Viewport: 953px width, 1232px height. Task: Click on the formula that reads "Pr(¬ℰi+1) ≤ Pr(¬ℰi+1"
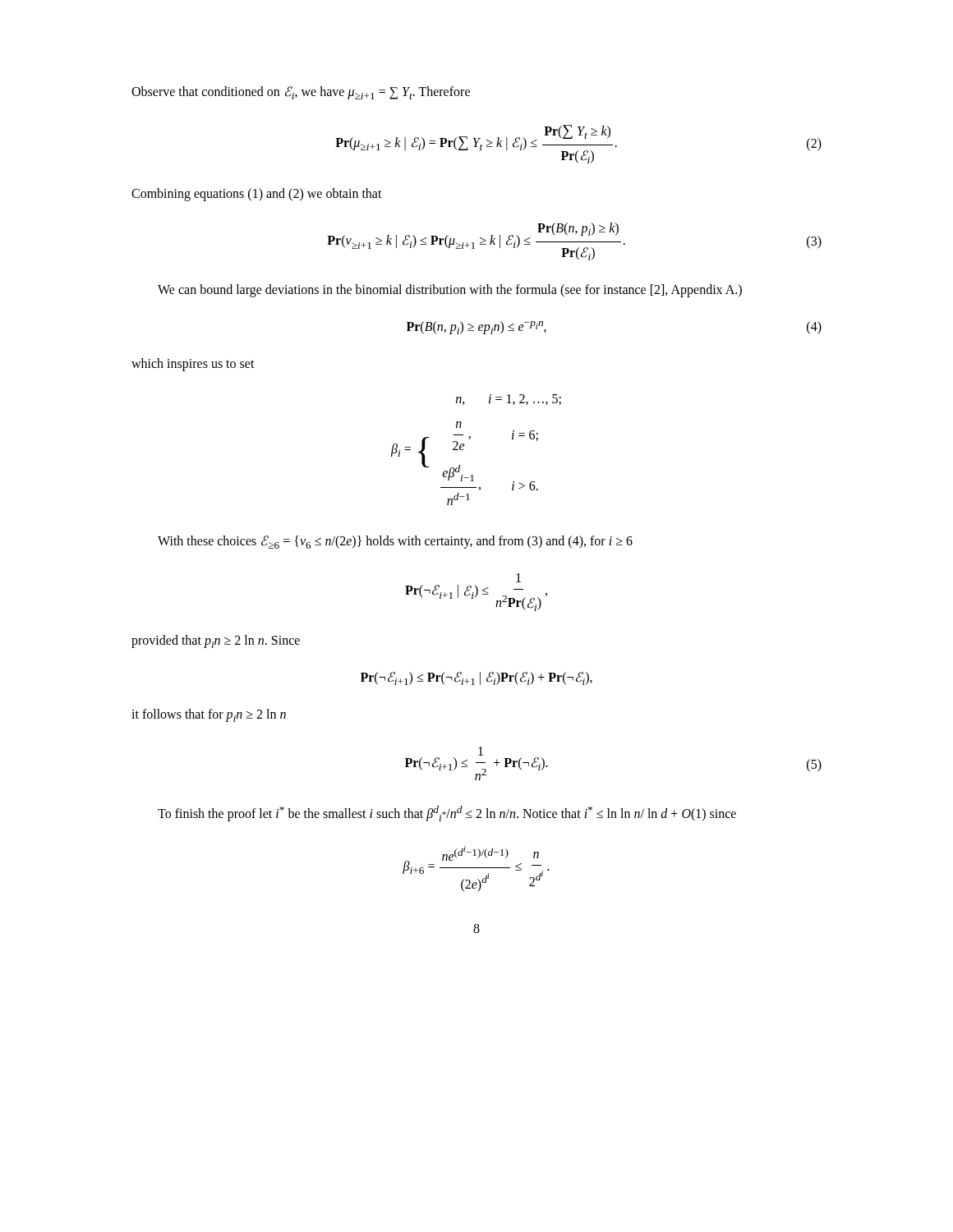pos(476,679)
